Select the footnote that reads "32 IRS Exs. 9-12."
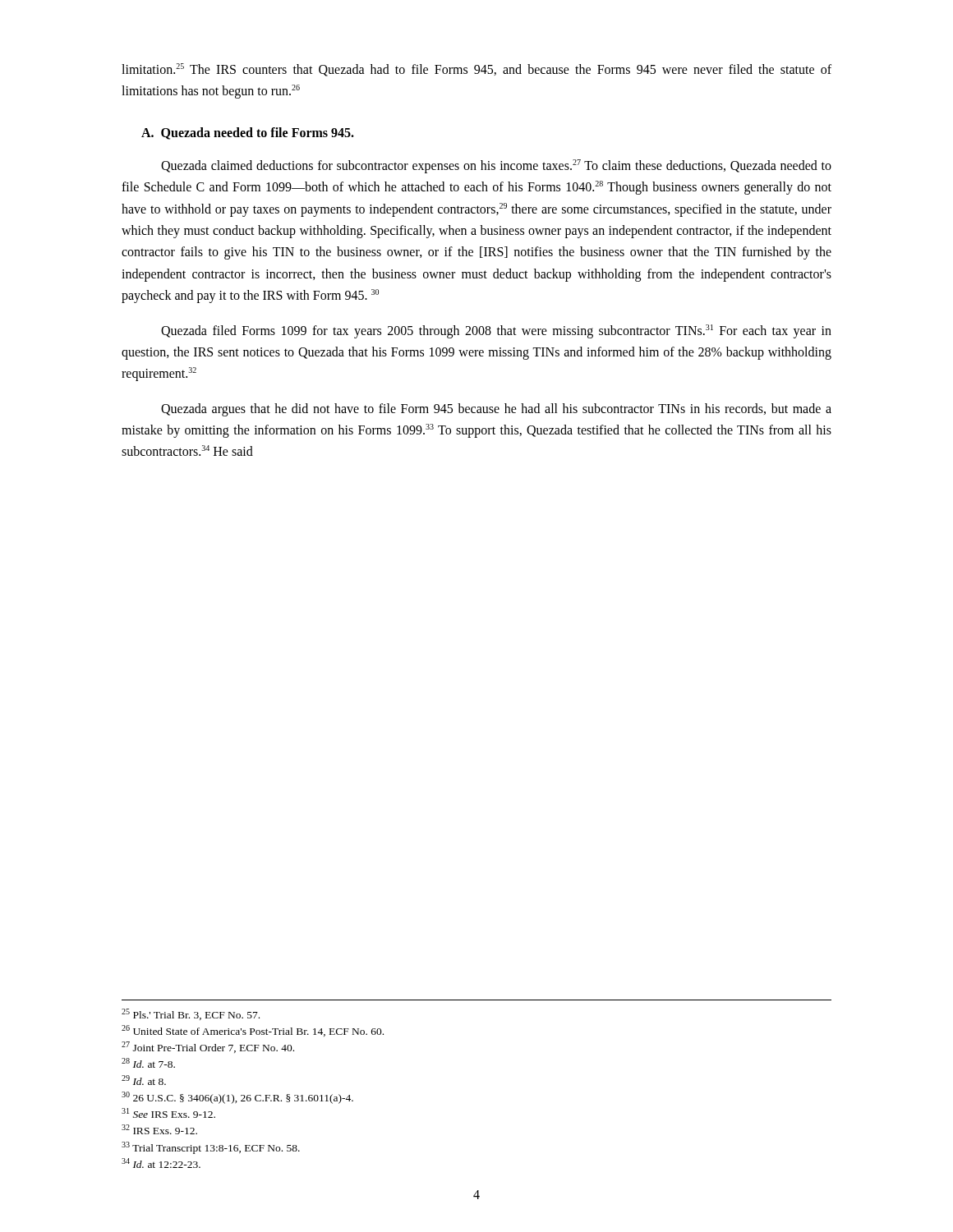Image resolution: width=953 pixels, height=1232 pixels. coord(160,1130)
